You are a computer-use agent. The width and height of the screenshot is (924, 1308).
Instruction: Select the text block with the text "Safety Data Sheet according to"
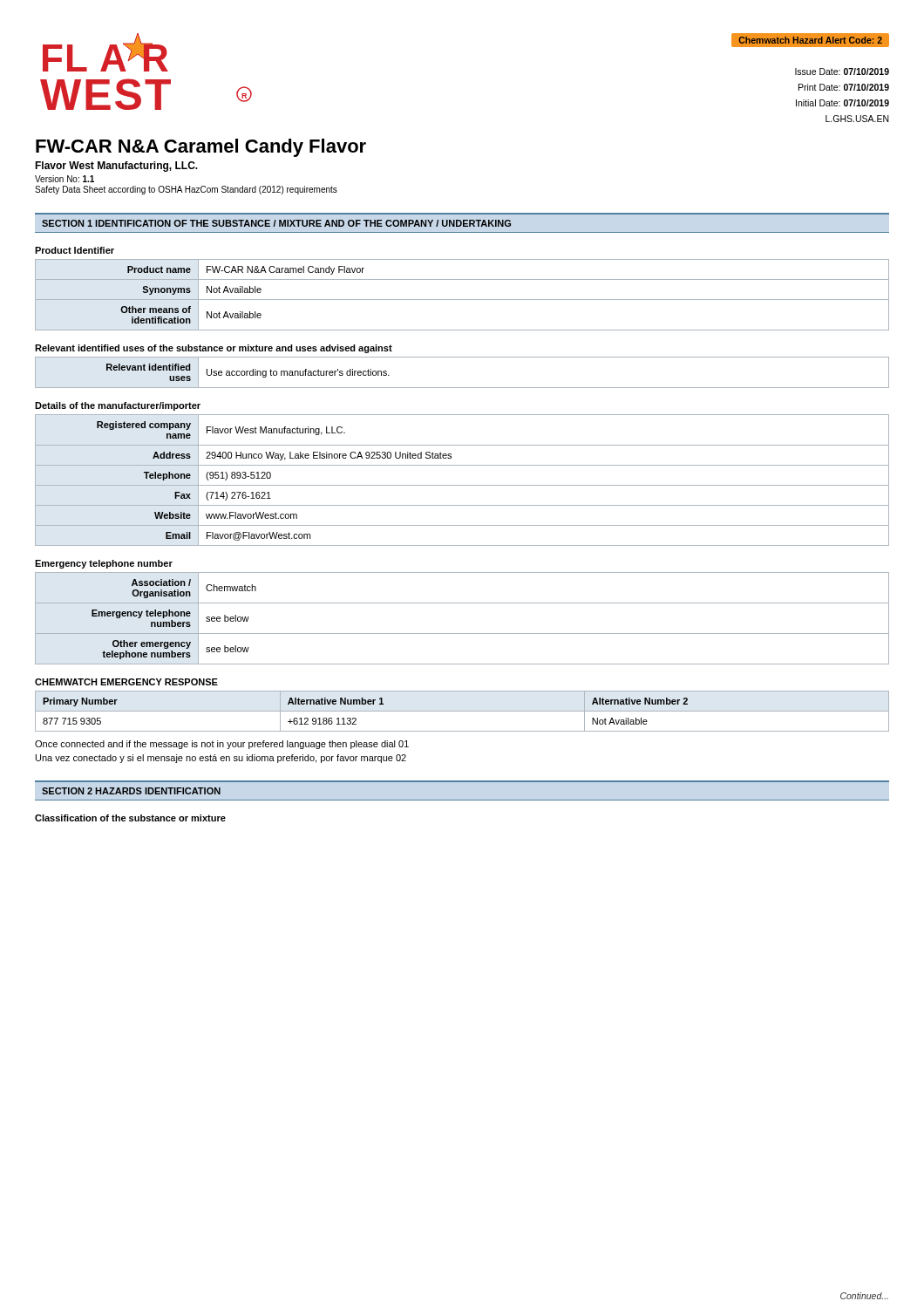point(186,190)
